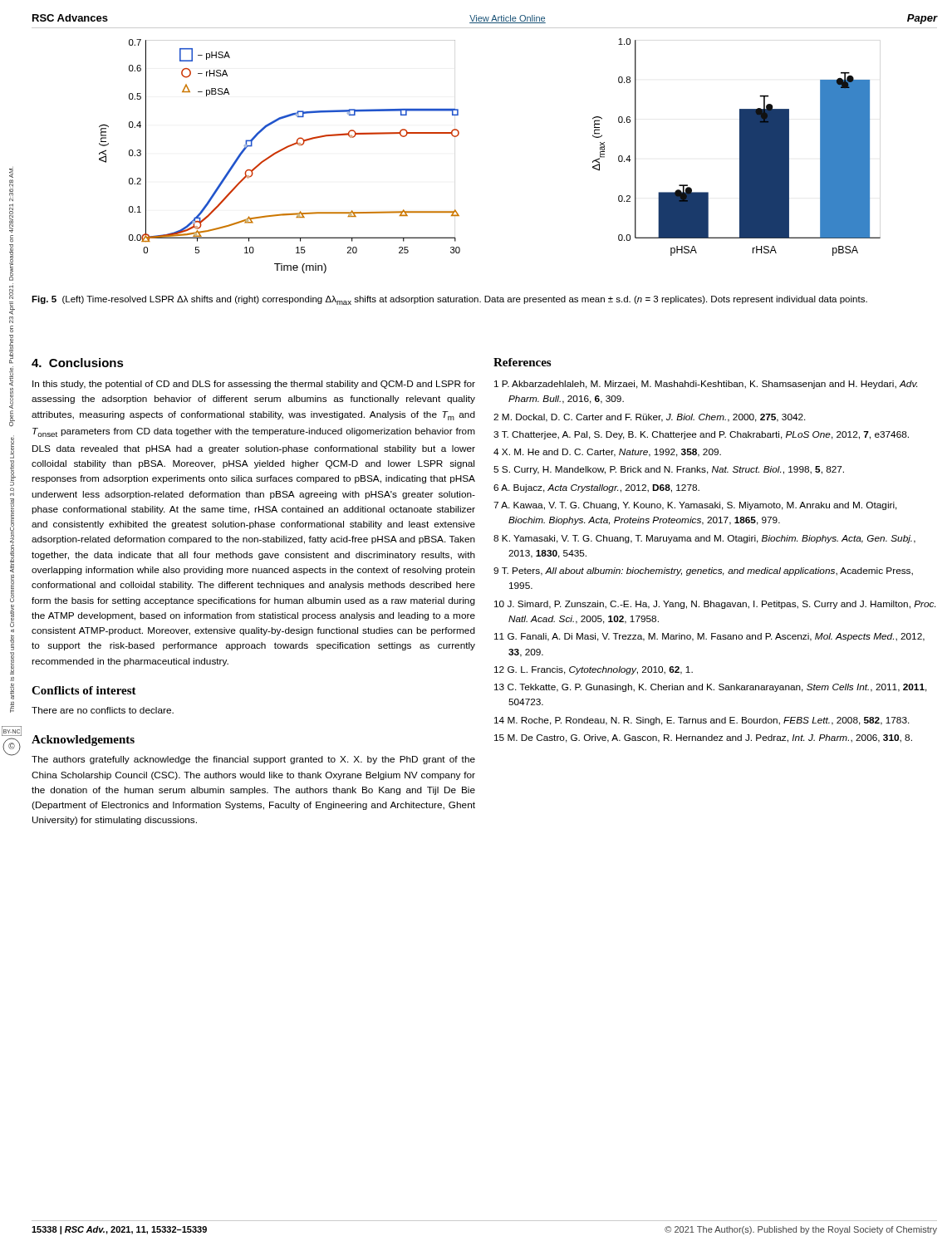The width and height of the screenshot is (952, 1246).
Task: Click the passage that begins "3 T. Chatterjee, A. Pal,"
Action: pos(709,434)
